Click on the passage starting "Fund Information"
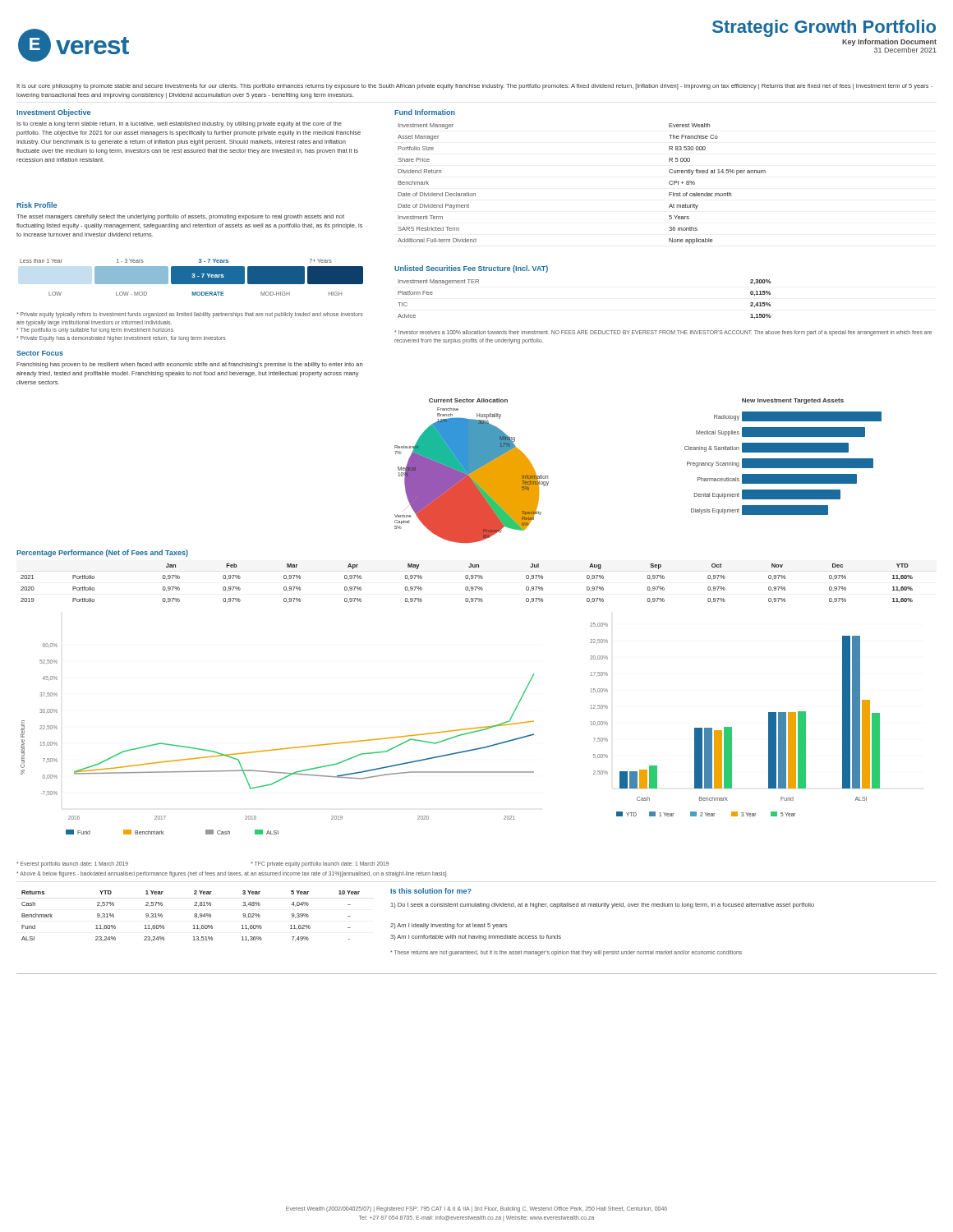Screen dimensions: 1232x953 425,113
